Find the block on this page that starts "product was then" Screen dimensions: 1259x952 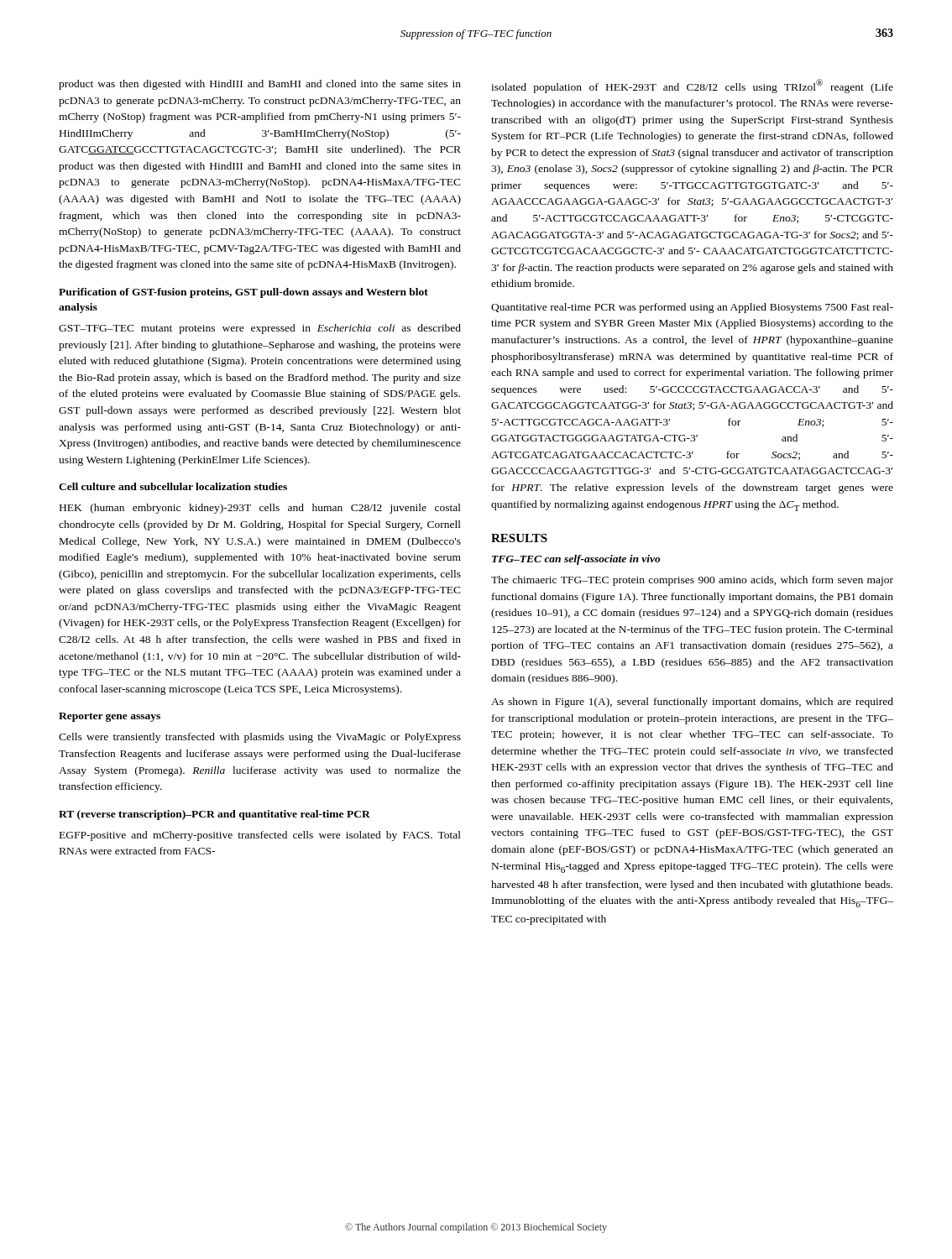tap(260, 174)
